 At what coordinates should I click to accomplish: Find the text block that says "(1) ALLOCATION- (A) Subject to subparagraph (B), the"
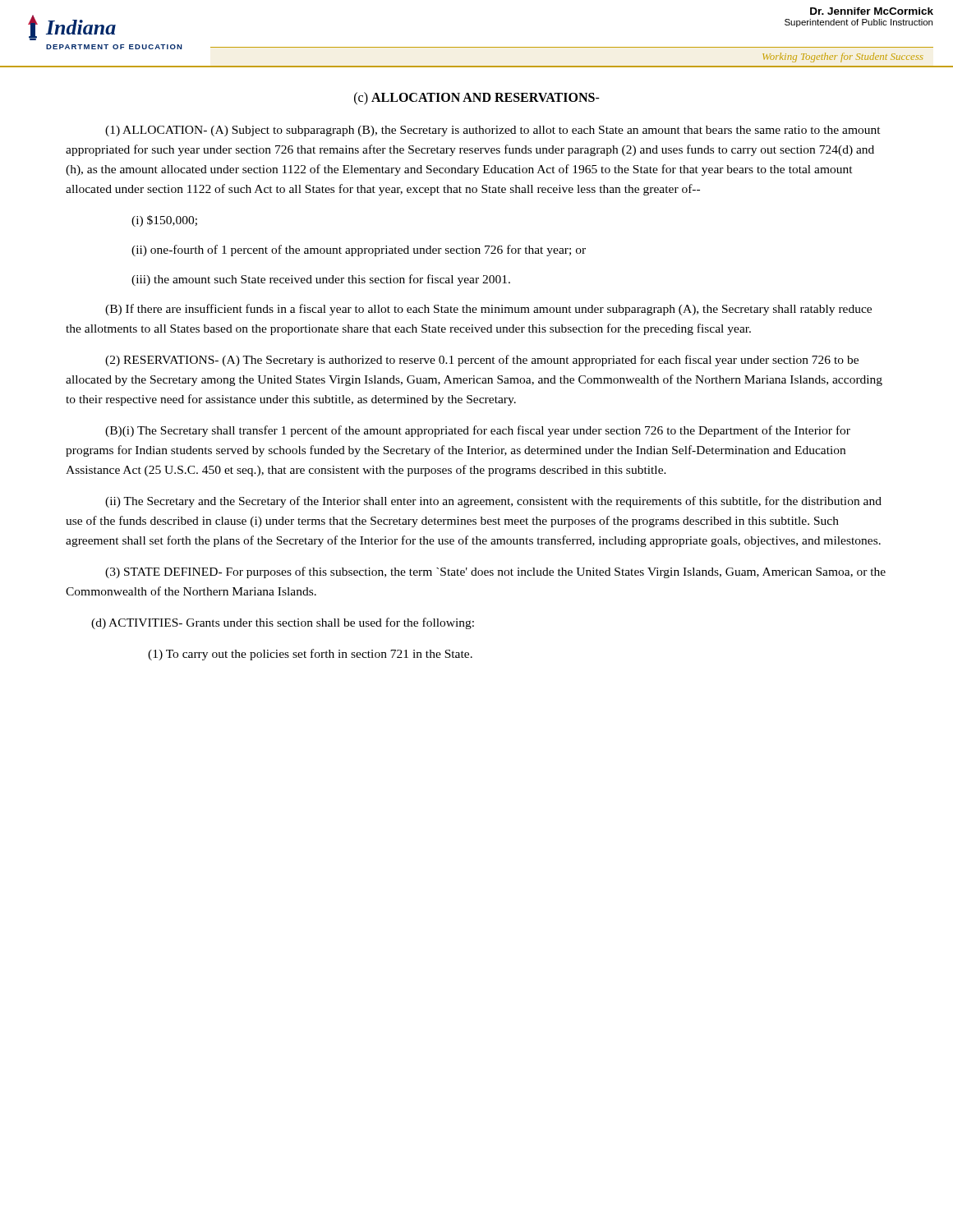(473, 159)
